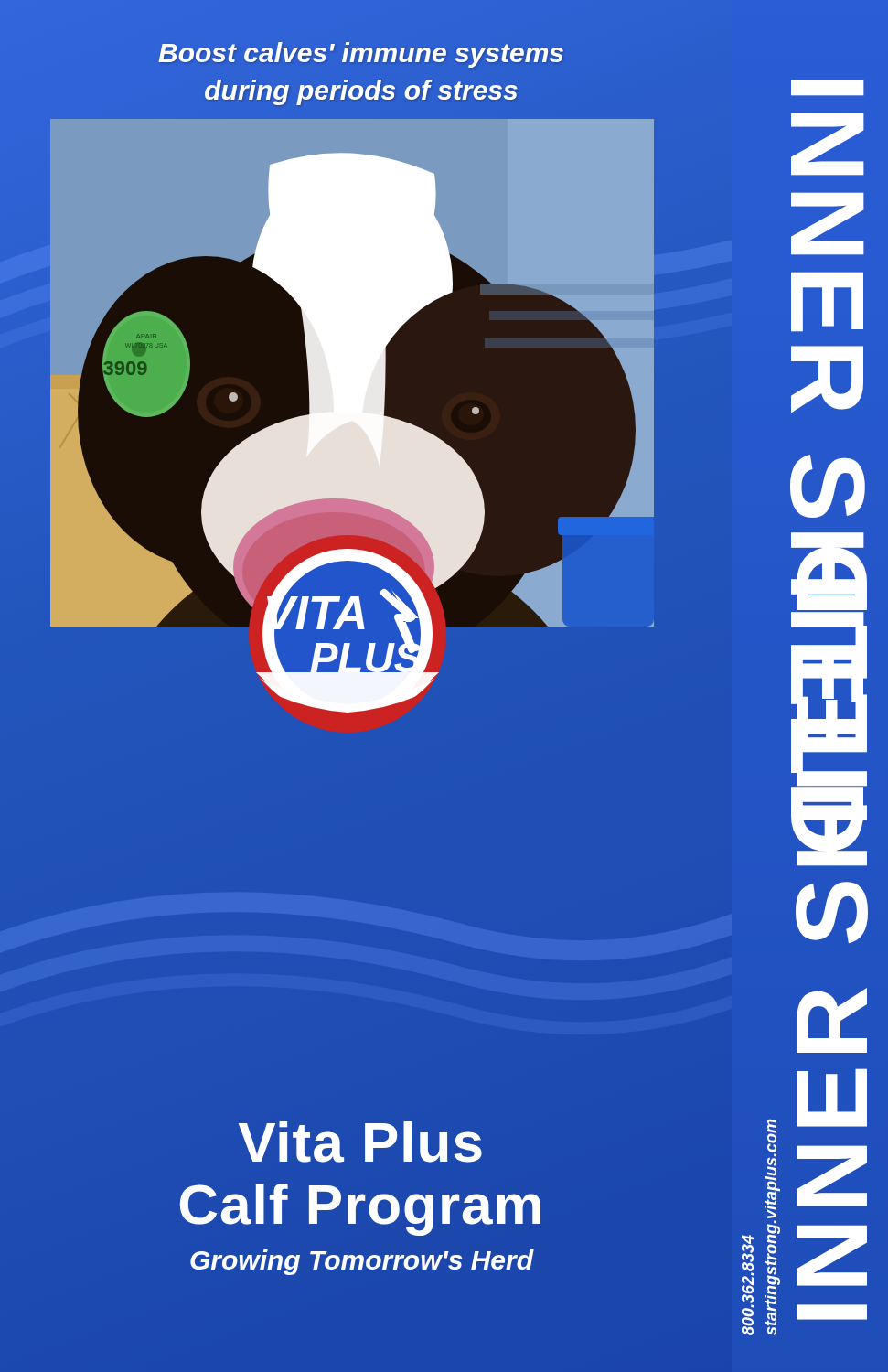Point to the passage starting "Boost calves' immune"
Viewport: 888px width, 1372px height.
tap(361, 71)
